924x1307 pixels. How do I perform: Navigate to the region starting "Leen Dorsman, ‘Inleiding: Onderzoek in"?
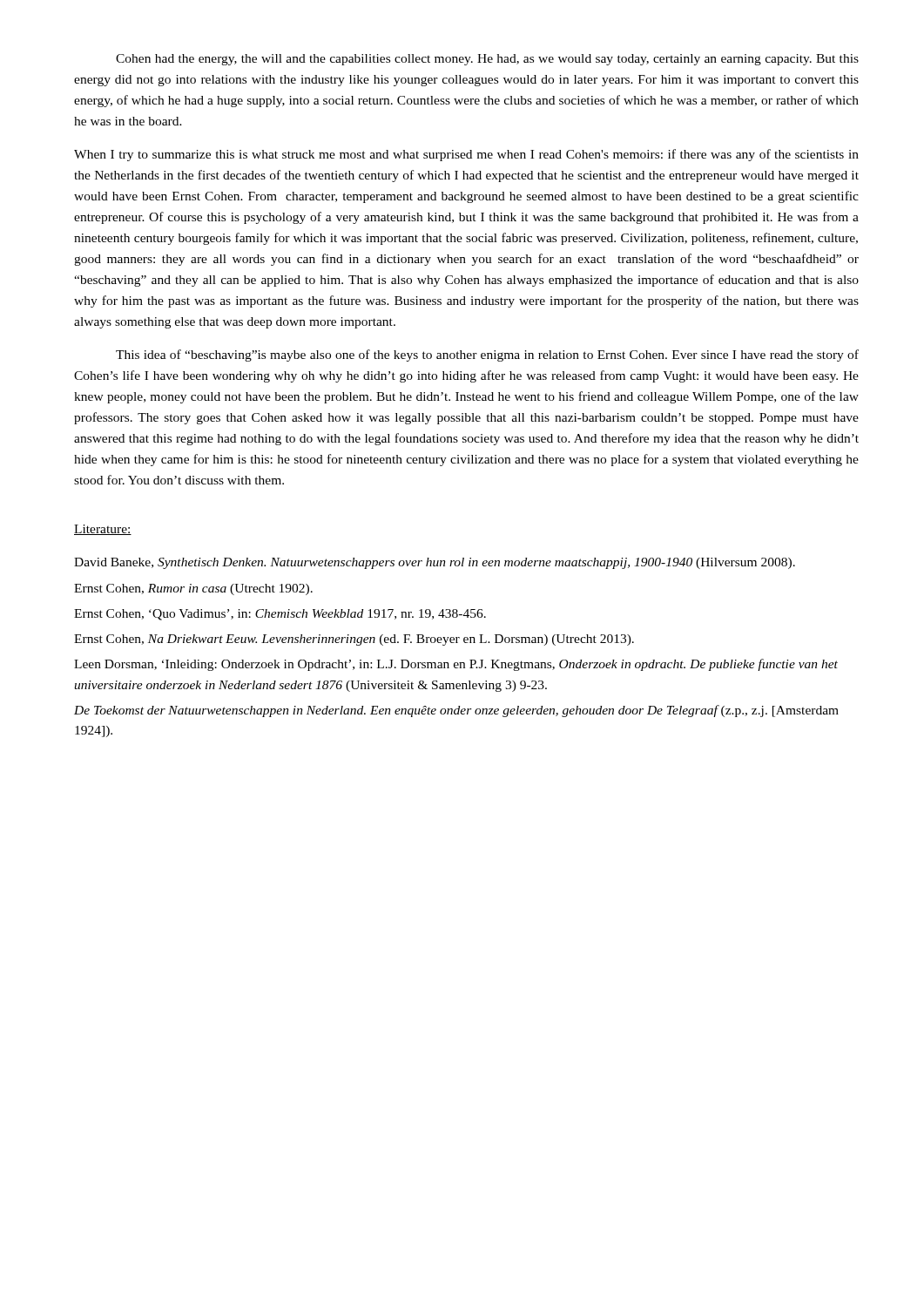point(456,674)
